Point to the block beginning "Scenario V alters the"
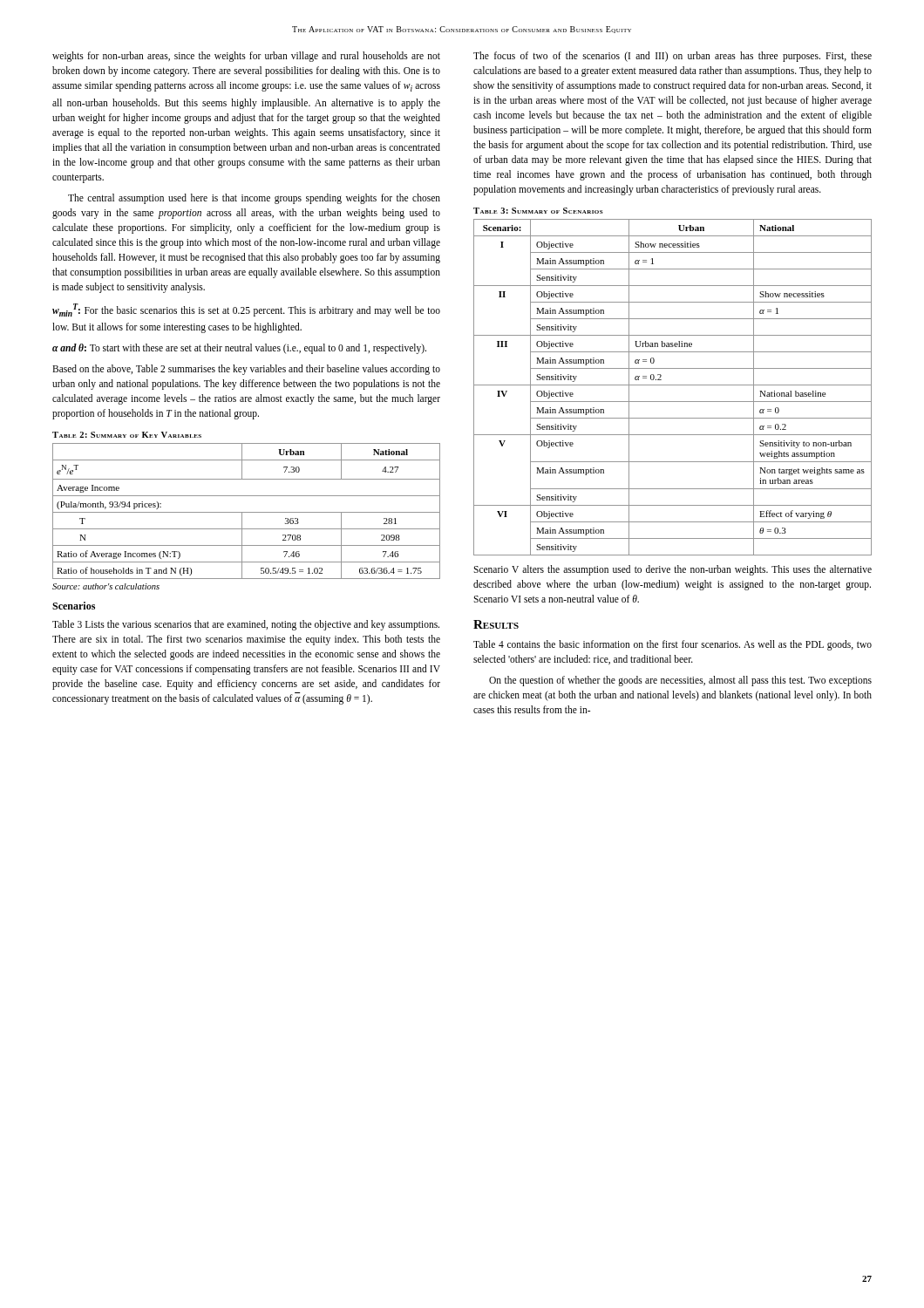This screenshot has height=1308, width=924. 673,585
